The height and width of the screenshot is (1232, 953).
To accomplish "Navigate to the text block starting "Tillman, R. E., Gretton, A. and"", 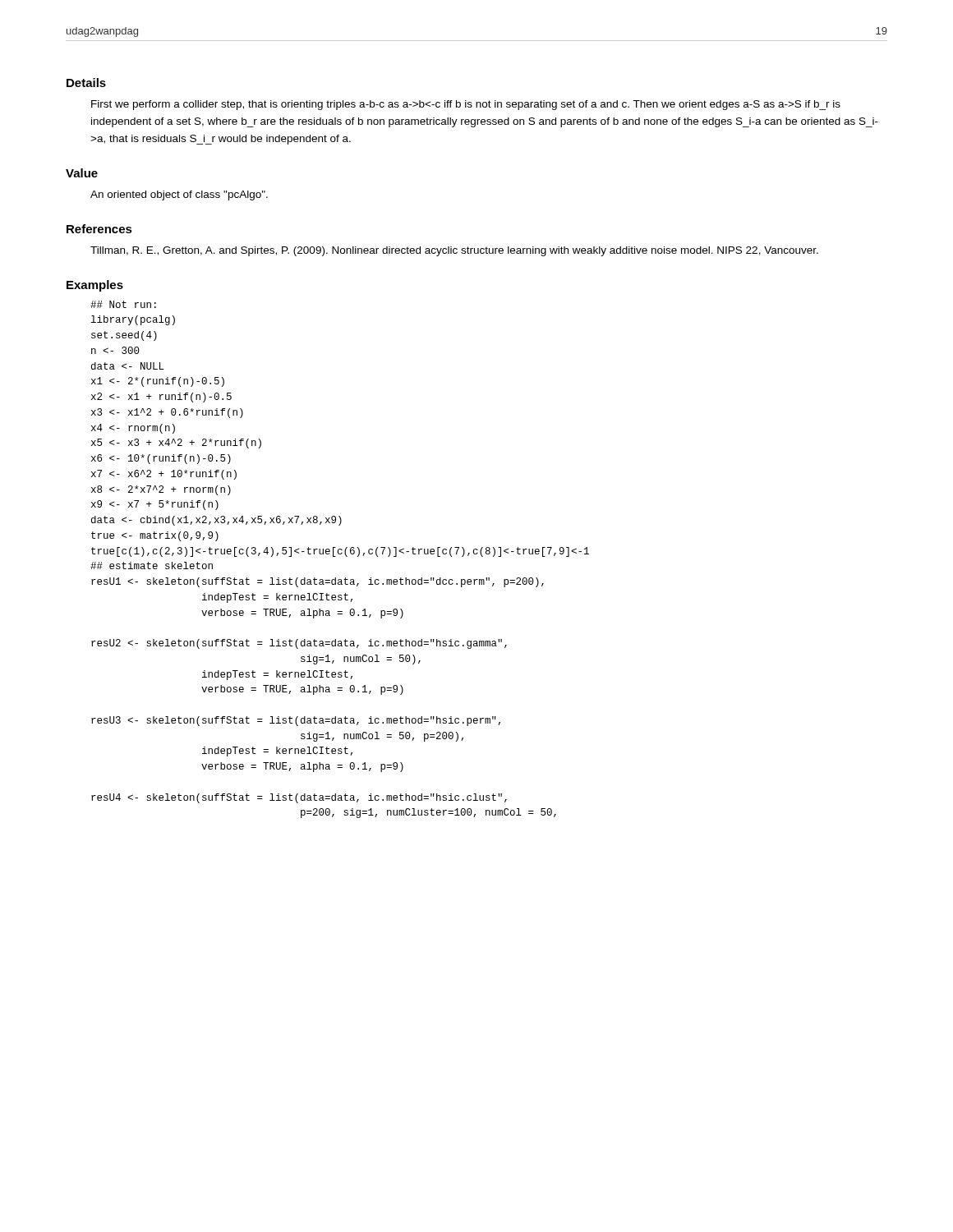I will pyautogui.click(x=455, y=250).
